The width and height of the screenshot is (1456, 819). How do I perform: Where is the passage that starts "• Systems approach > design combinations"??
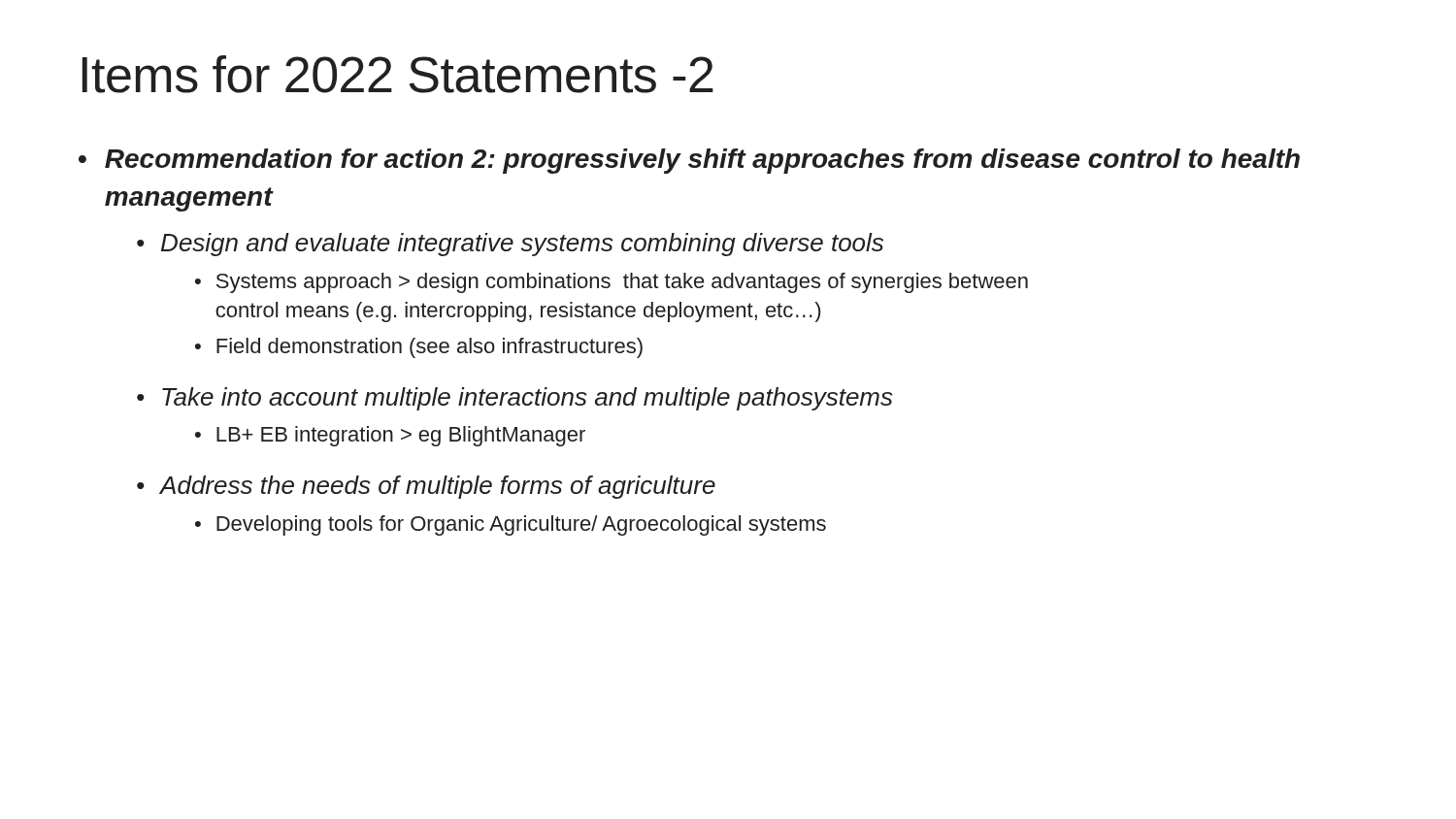pos(641,296)
